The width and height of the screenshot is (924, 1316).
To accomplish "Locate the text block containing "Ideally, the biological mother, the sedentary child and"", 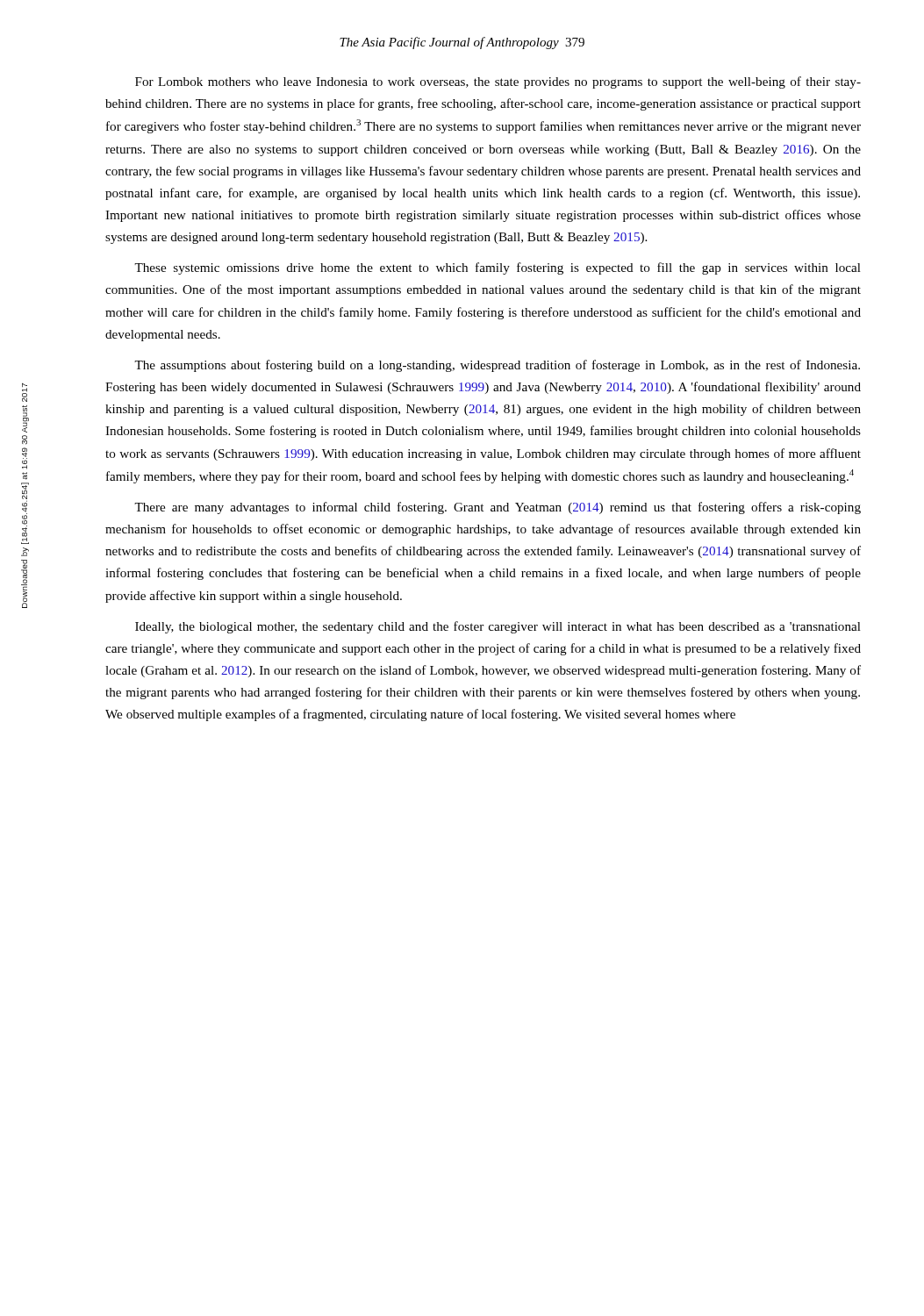I will point(483,670).
